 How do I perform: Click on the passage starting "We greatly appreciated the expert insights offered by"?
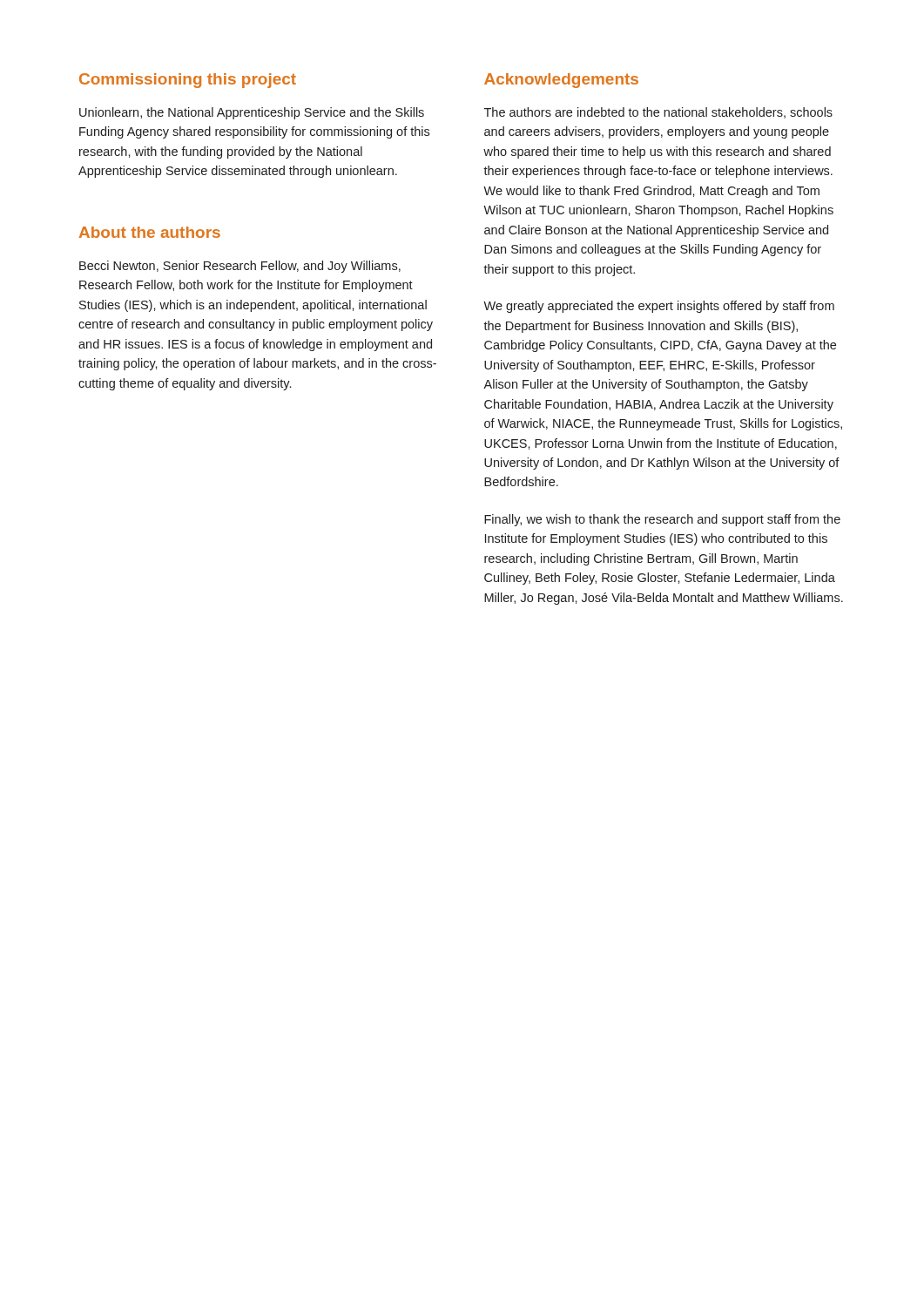tap(665, 394)
